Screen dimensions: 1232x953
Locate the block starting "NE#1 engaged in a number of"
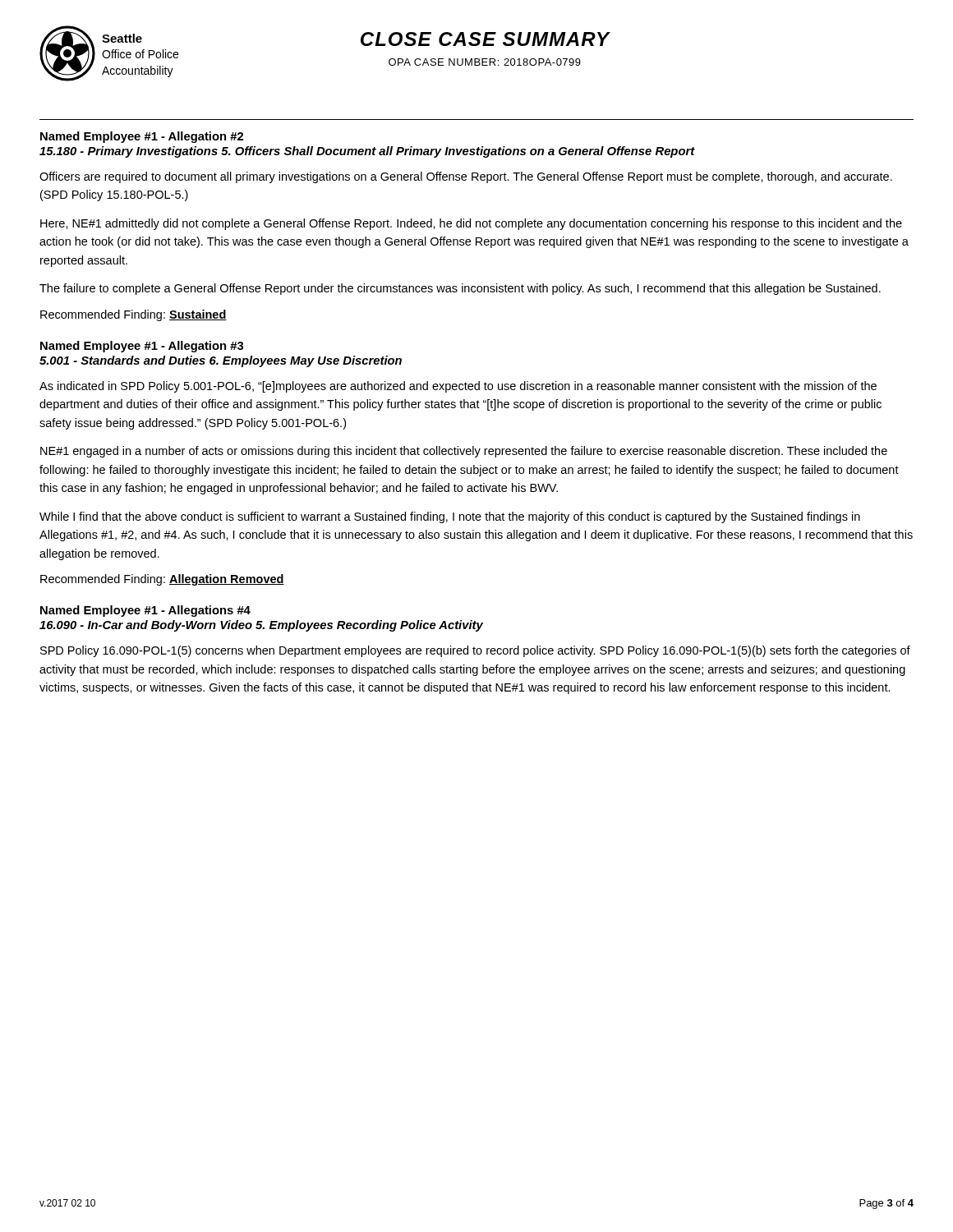tap(469, 470)
